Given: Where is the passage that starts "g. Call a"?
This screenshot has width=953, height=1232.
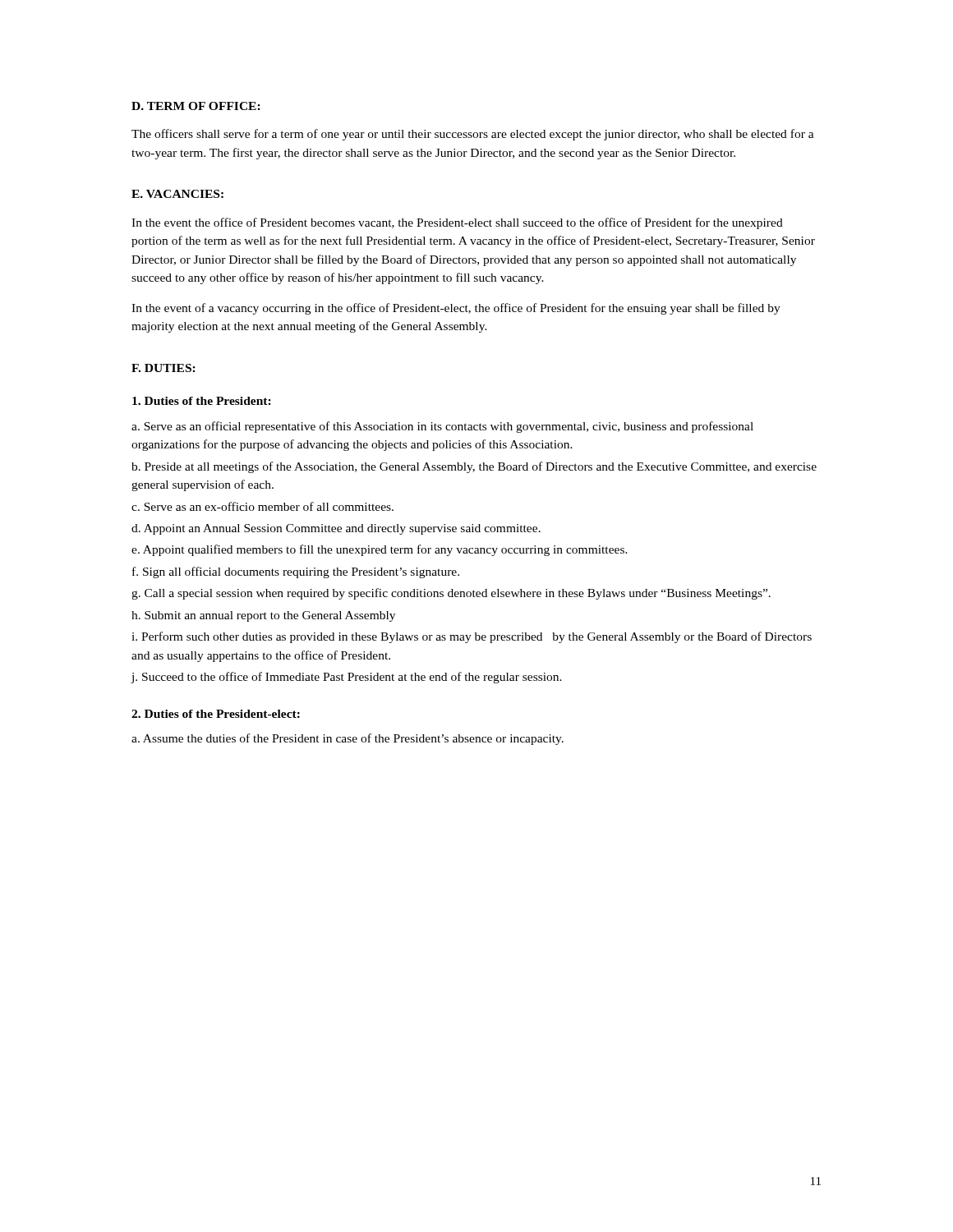Looking at the screenshot, I should pyautogui.click(x=451, y=593).
